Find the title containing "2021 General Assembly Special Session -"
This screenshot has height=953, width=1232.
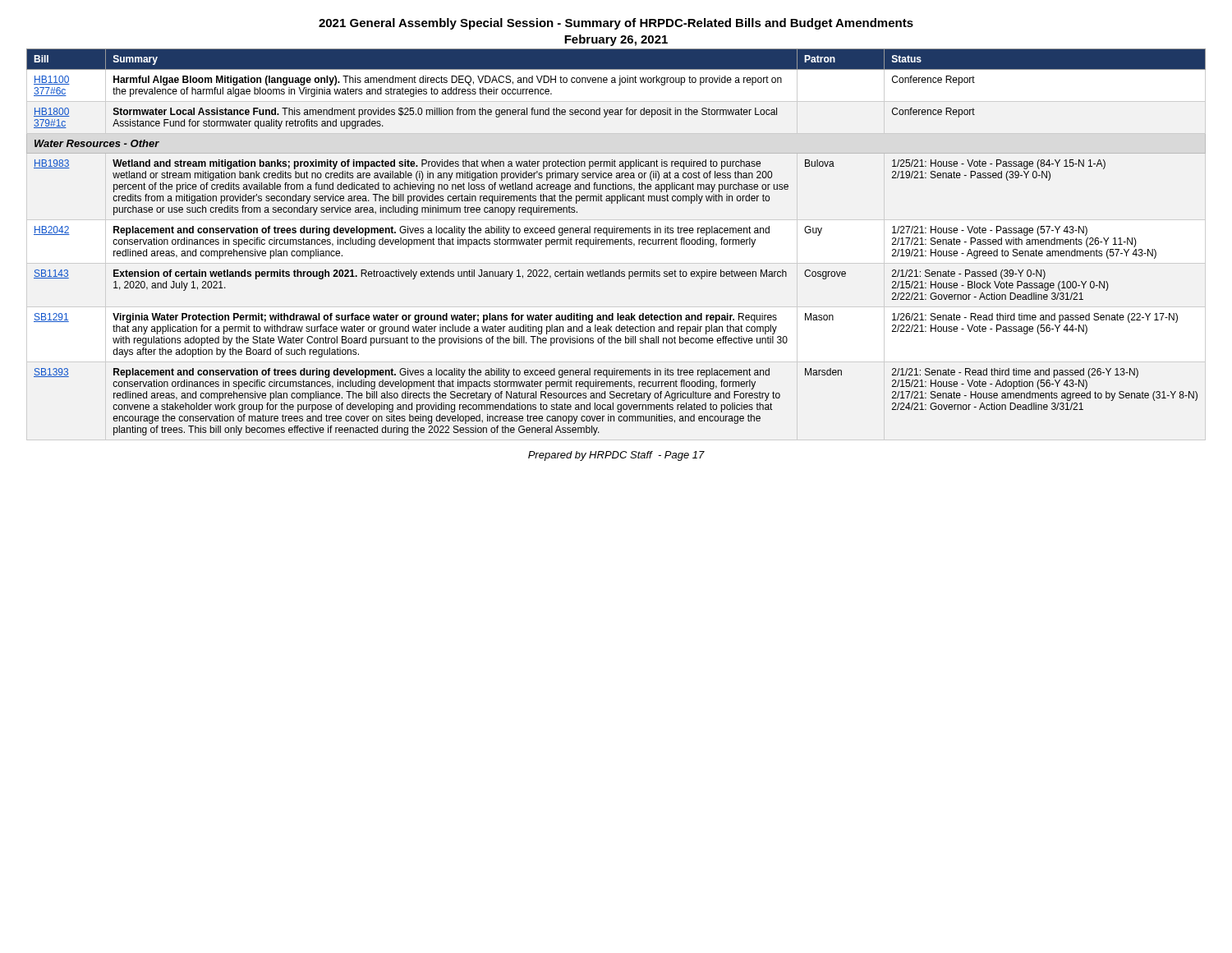616,31
